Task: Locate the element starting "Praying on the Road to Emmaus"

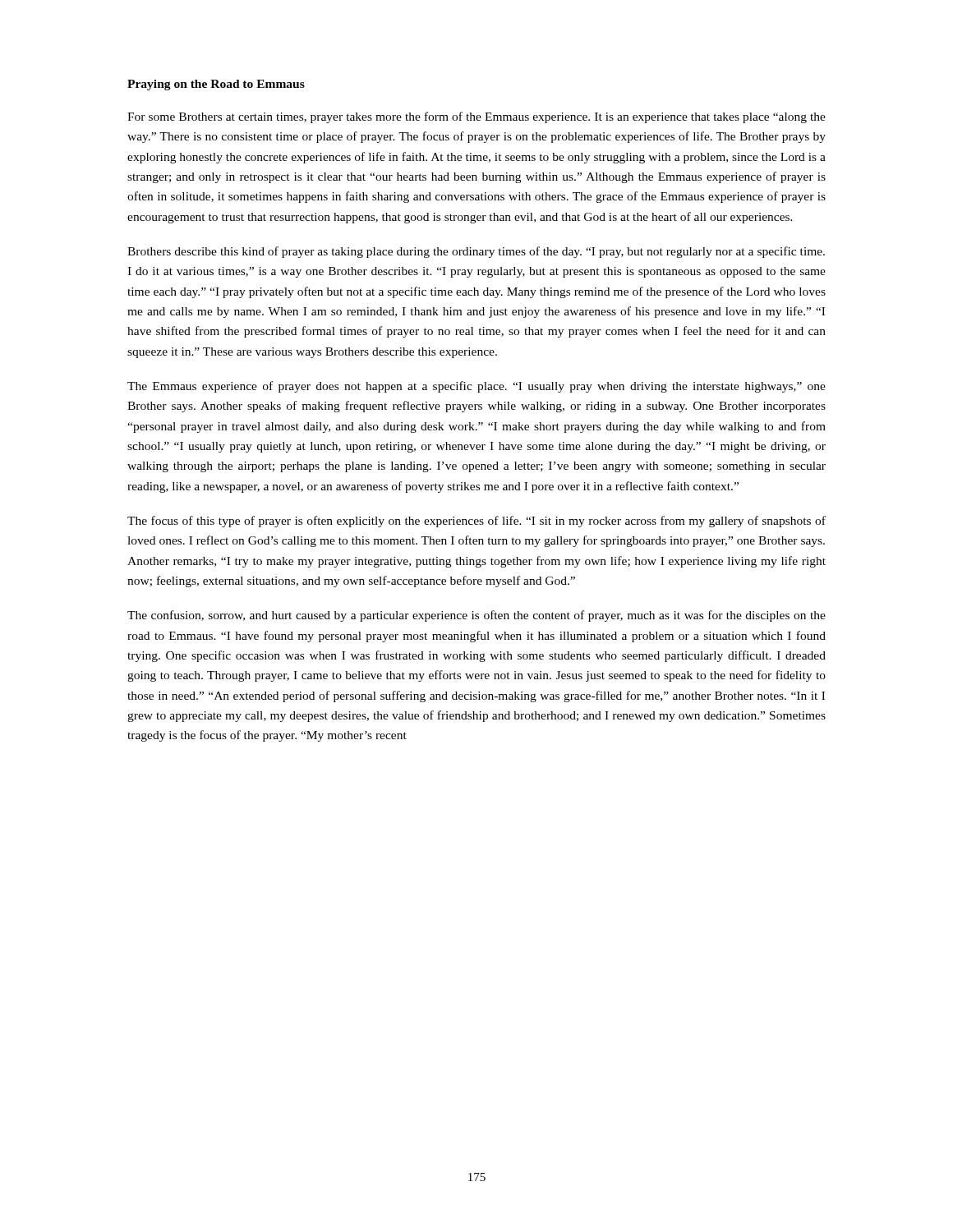Action: click(216, 83)
